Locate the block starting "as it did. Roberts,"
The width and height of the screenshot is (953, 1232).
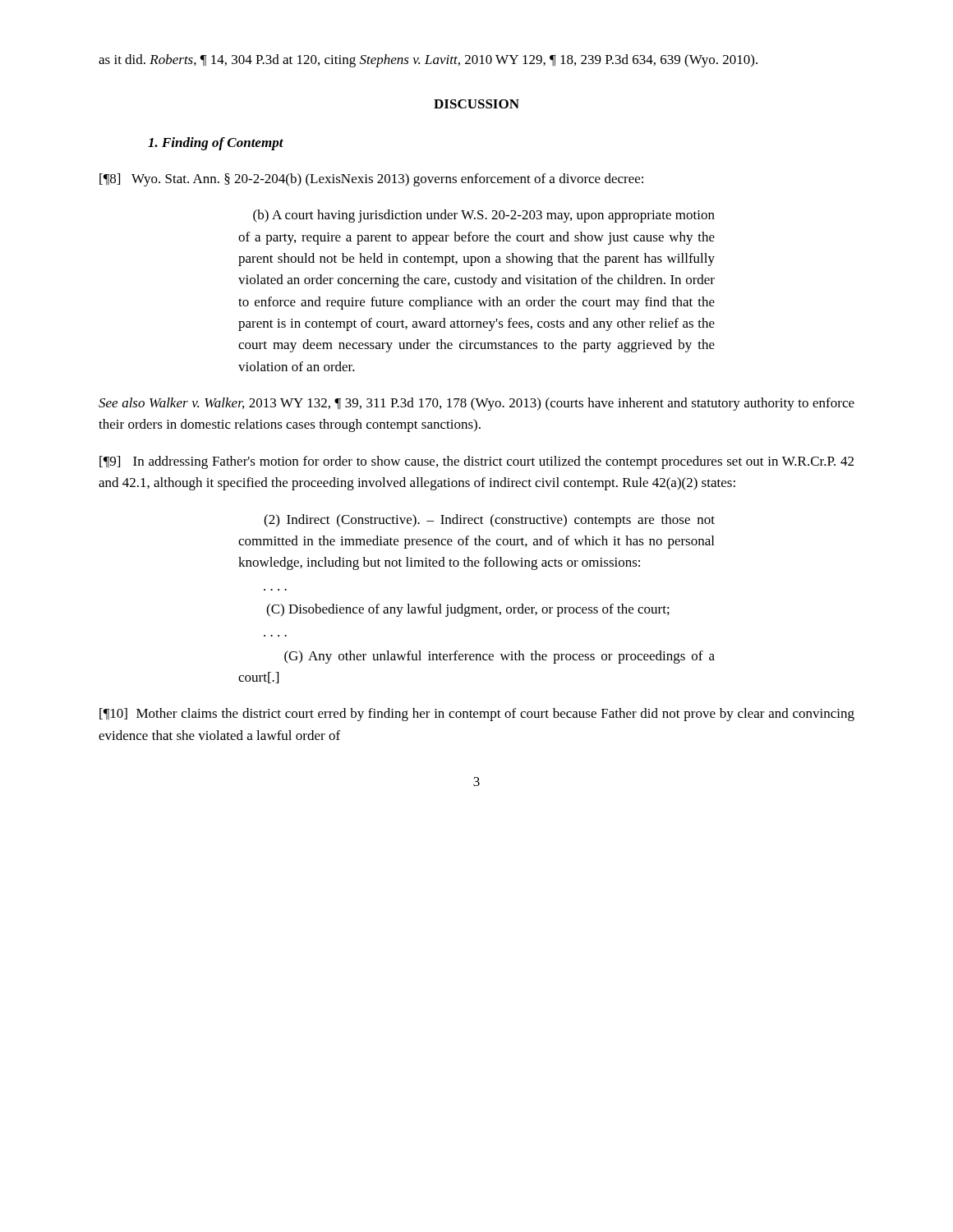click(476, 60)
